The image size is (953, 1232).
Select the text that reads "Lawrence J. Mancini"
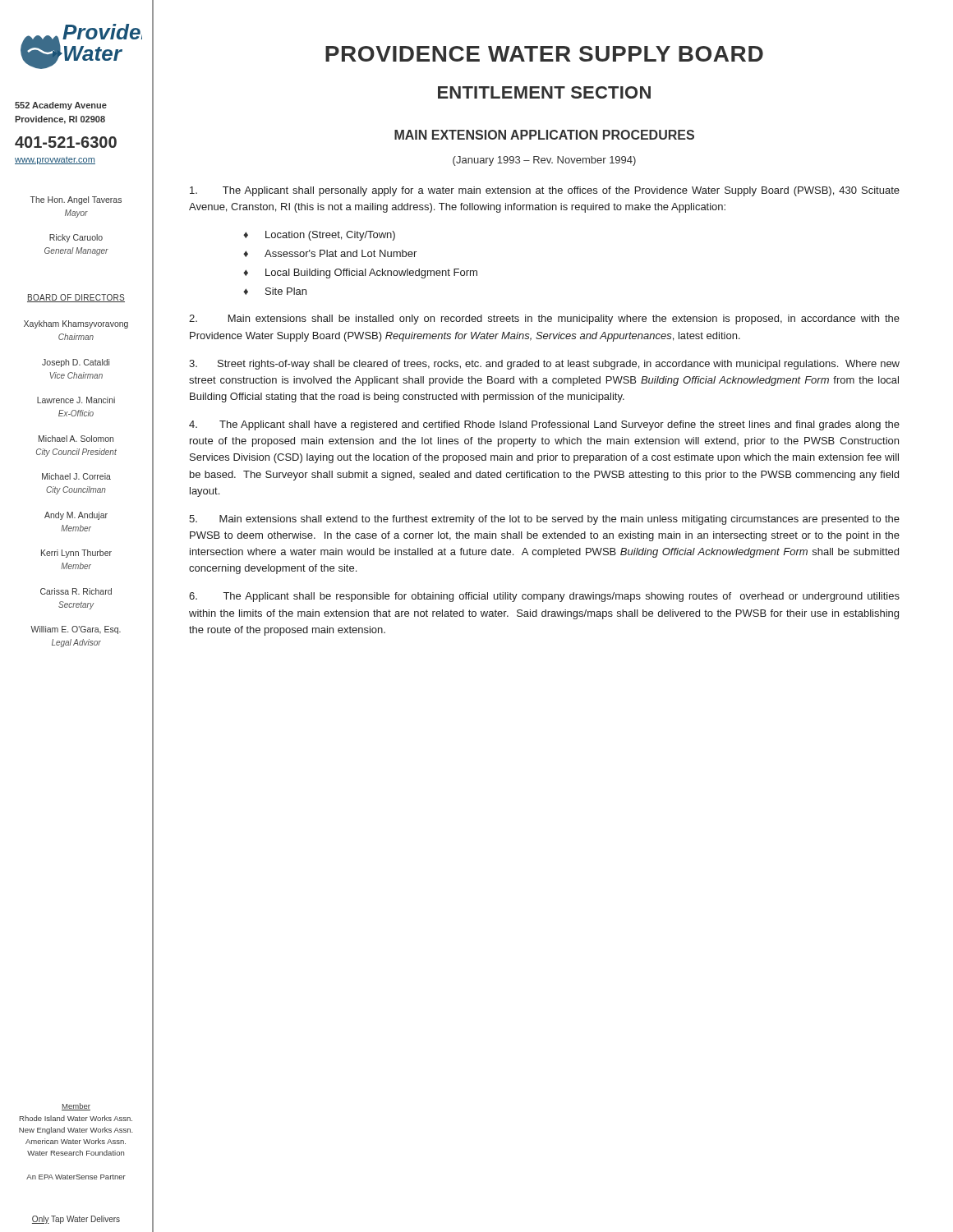click(x=76, y=400)
